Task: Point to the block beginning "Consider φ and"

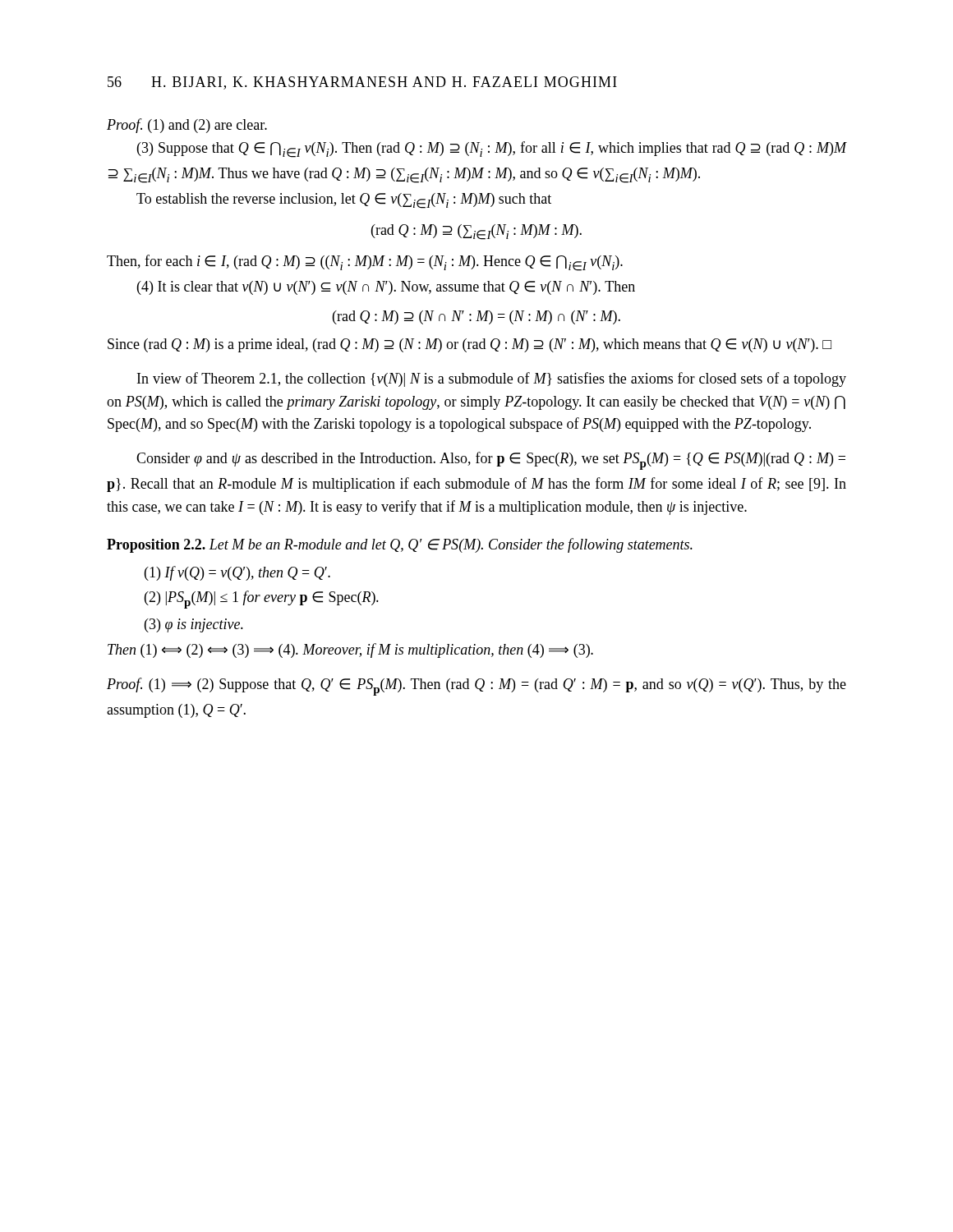Action: coord(476,483)
